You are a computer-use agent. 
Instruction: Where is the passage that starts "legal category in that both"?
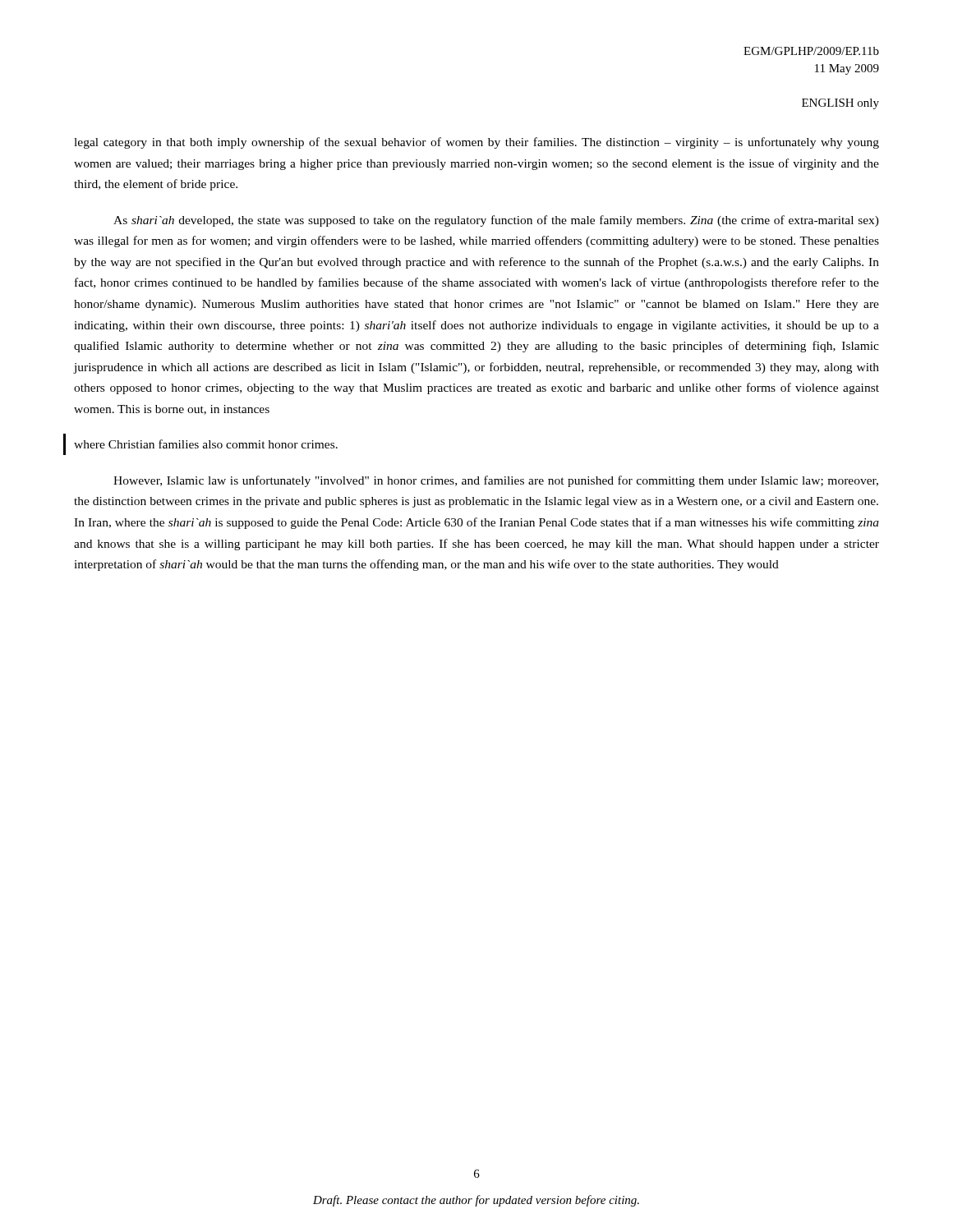[x=476, y=275]
